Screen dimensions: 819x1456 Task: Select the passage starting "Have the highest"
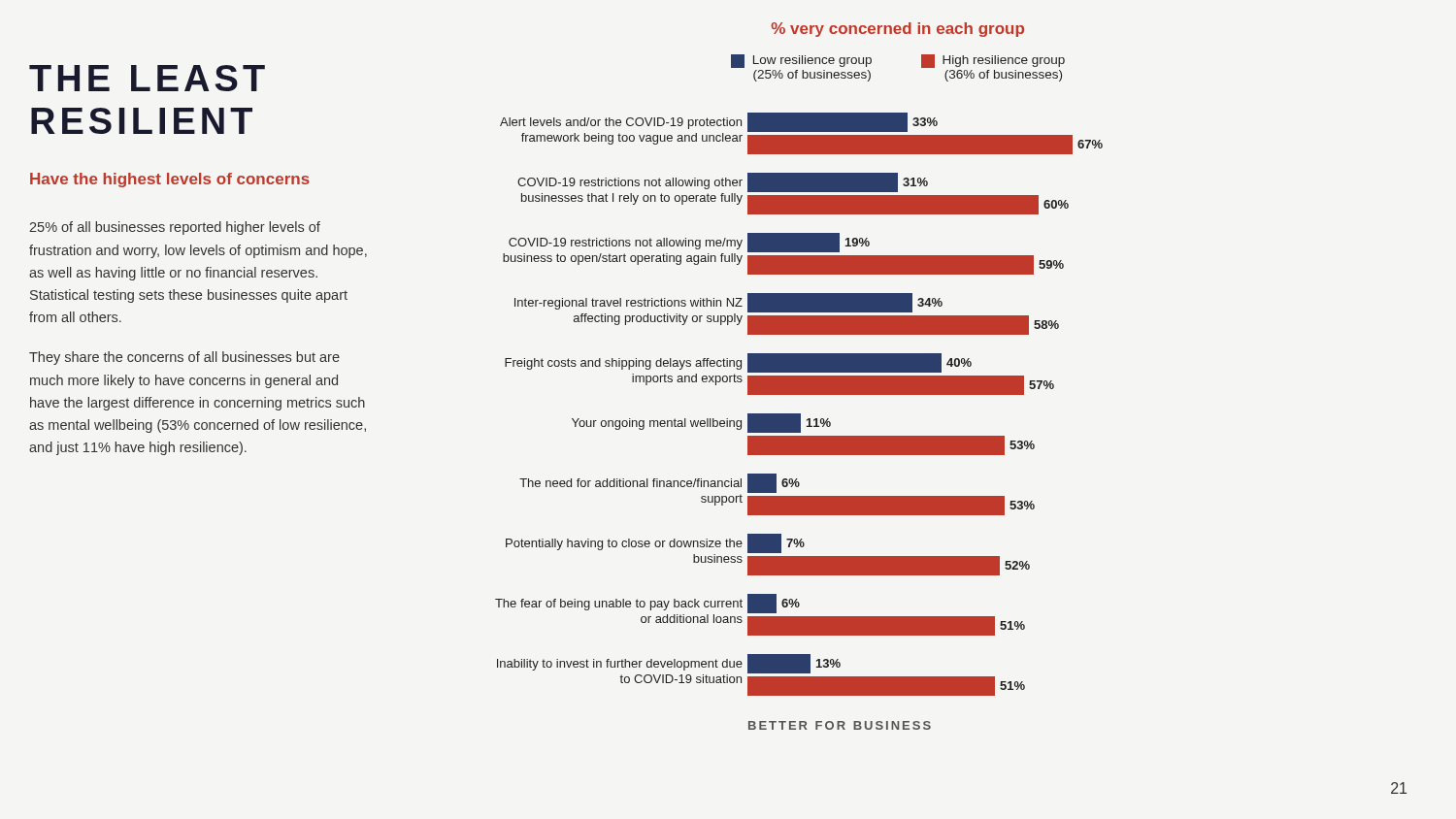click(x=169, y=179)
